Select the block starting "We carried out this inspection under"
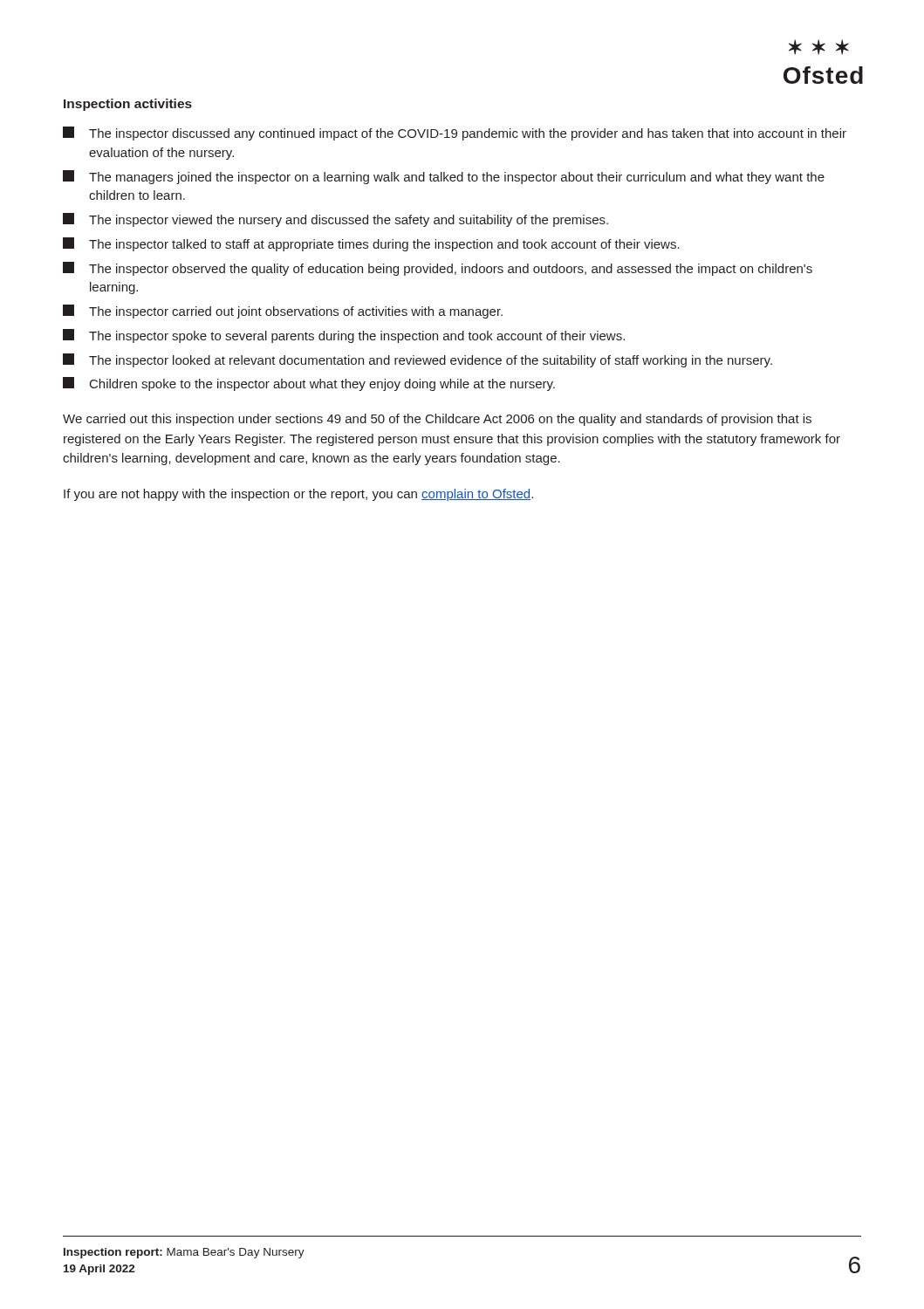The width and height of the screenshot is (924, 1309). coord(452,438)
